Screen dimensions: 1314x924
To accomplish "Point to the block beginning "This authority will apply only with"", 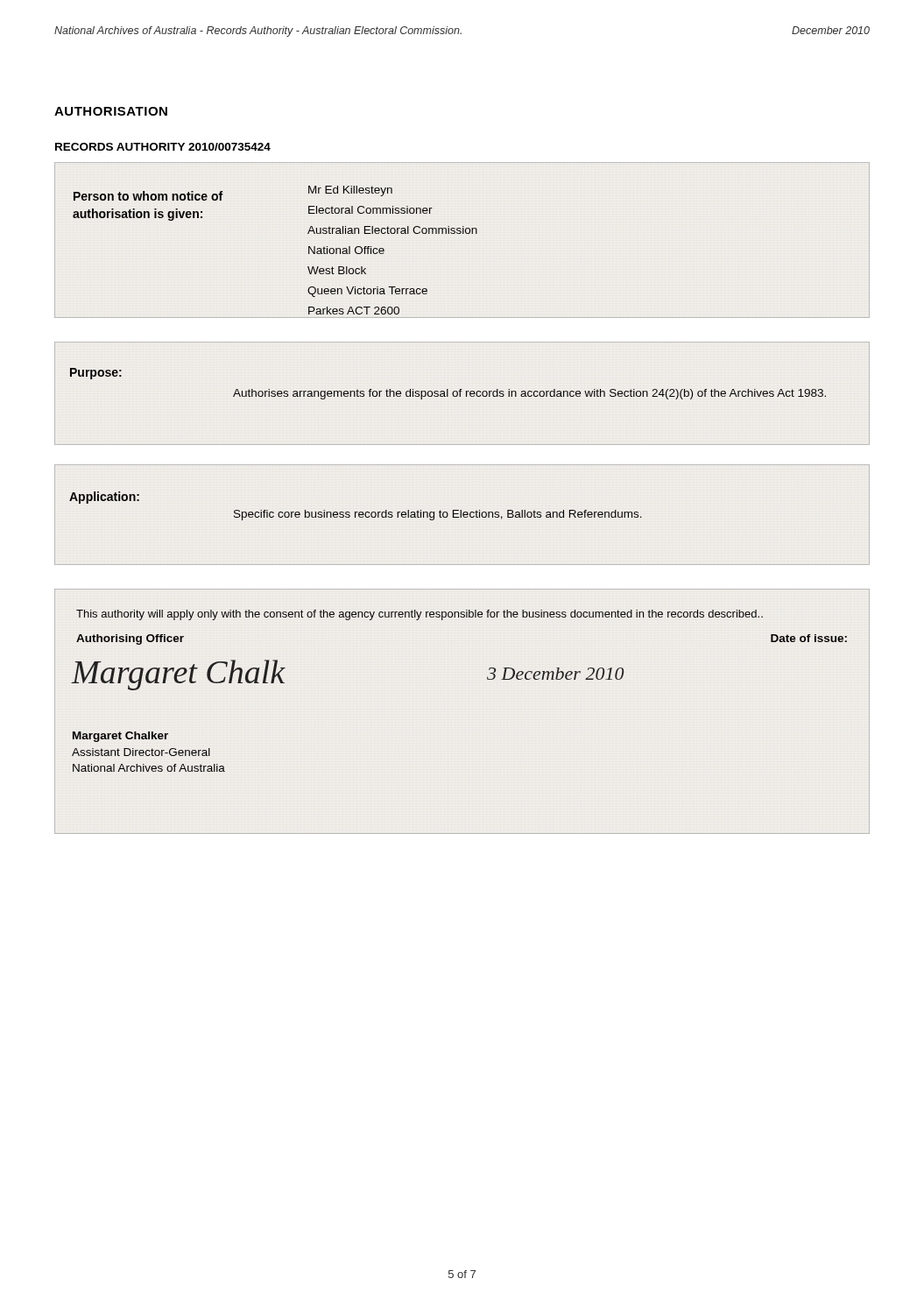I will pos(462,711).
